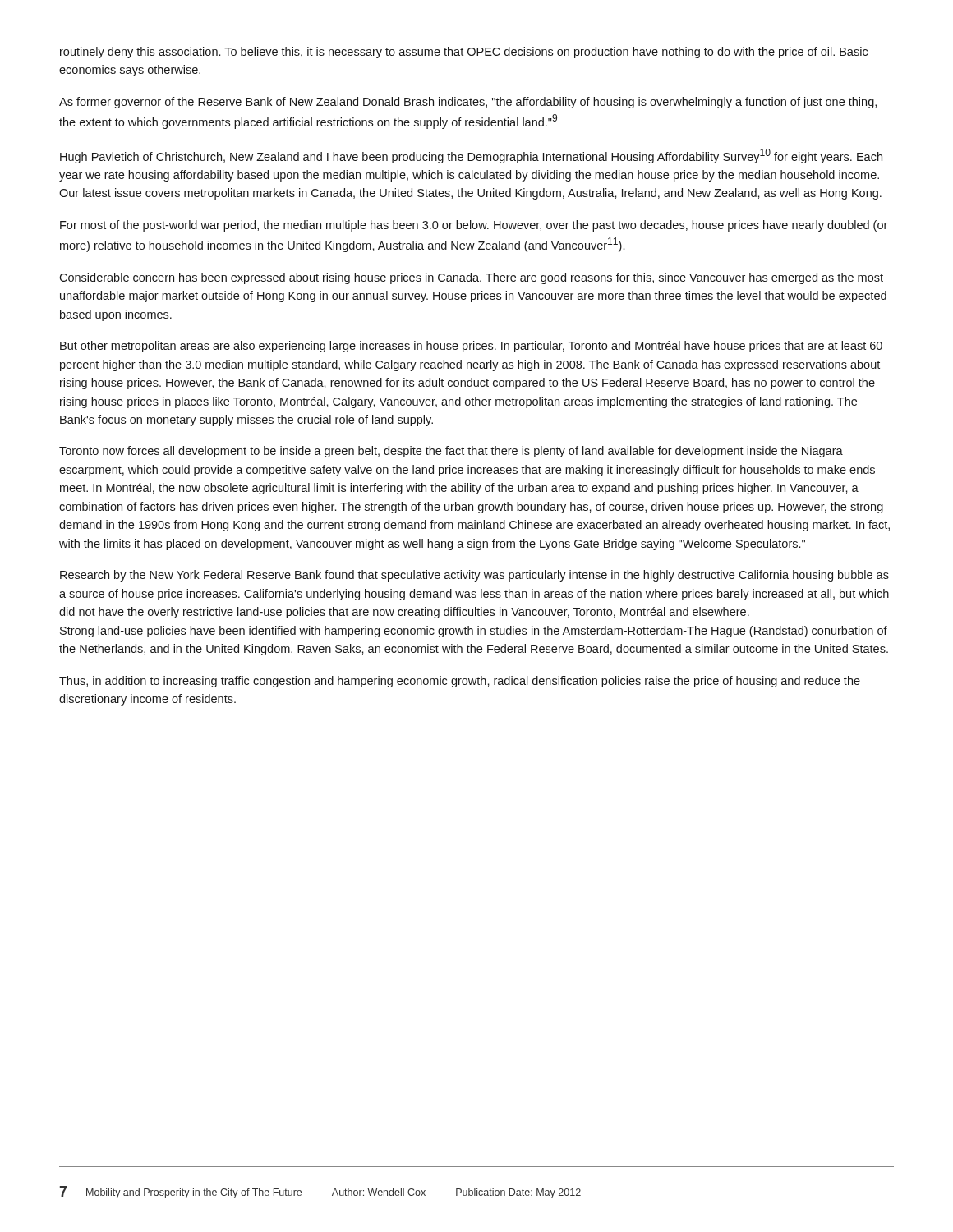Point to the block beginning "Research by the New York"

tap(474, 612)
